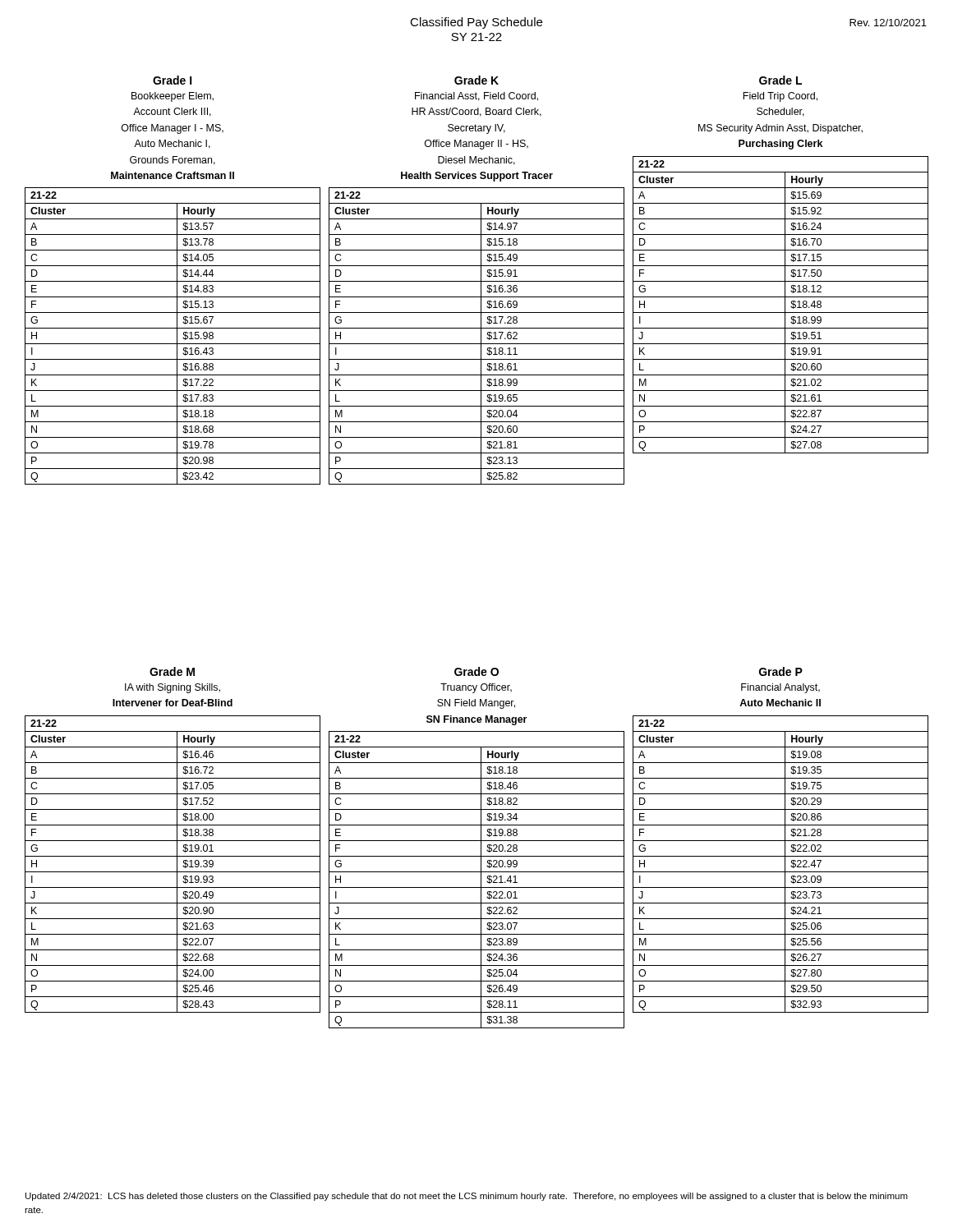Locate the table with the text "$19.39"
This screenshot has height=1232, width=953.
173,847
